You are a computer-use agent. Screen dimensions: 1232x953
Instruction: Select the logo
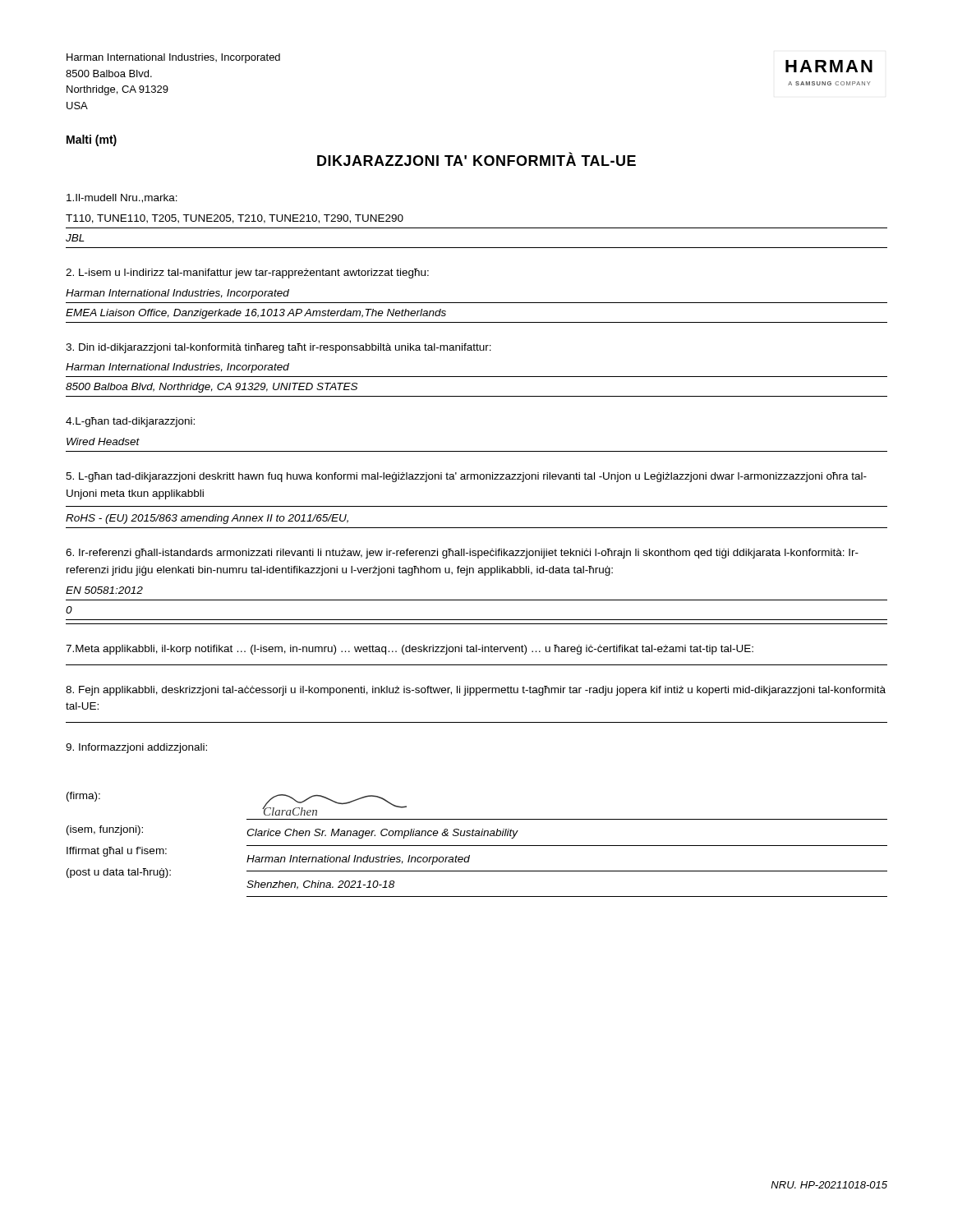pyautogui.click(x=830, y=75)
